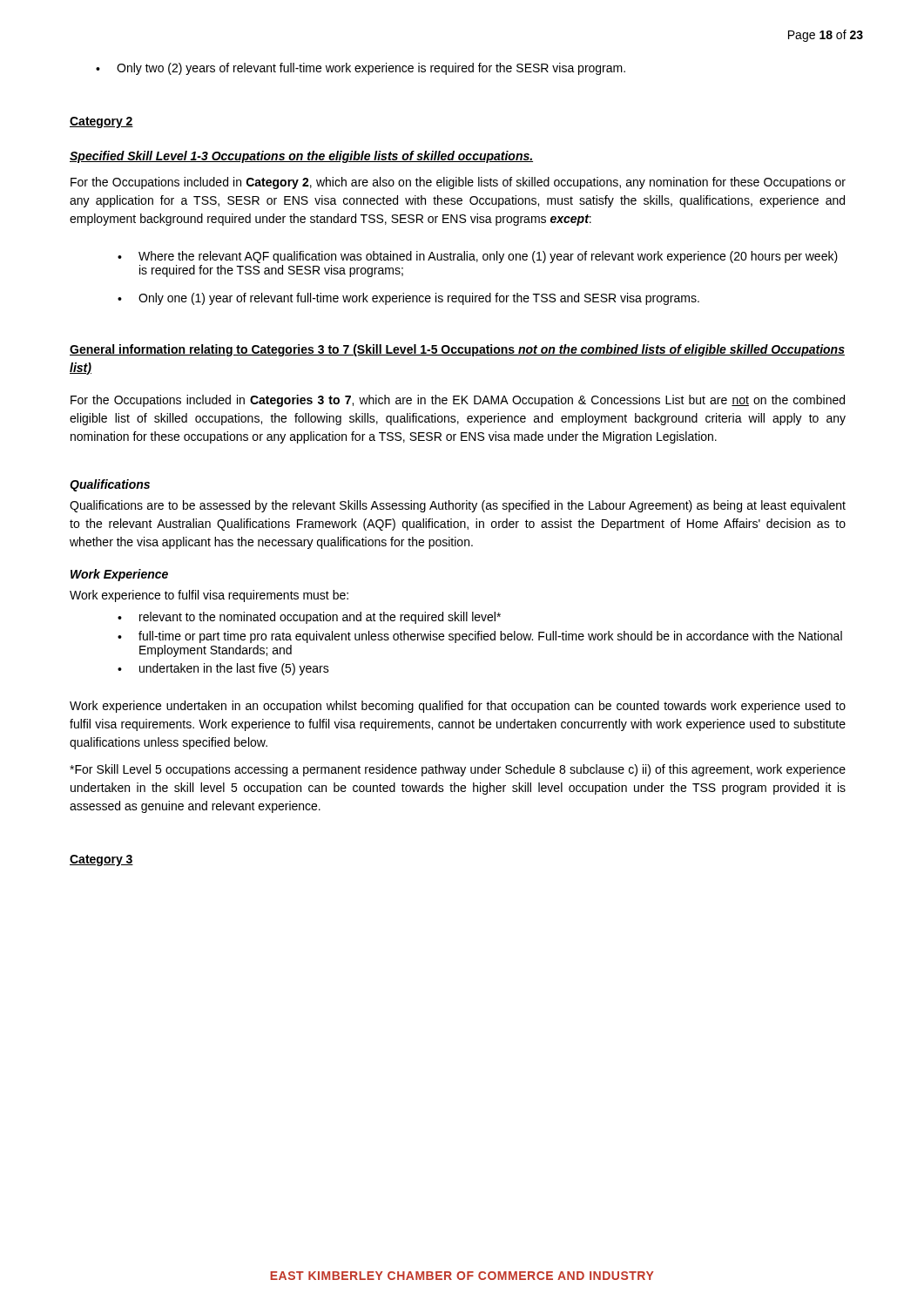Locate the section header that says "Specified Skill Level 1-3 Occupations on the eligible"

click(301, 156)
